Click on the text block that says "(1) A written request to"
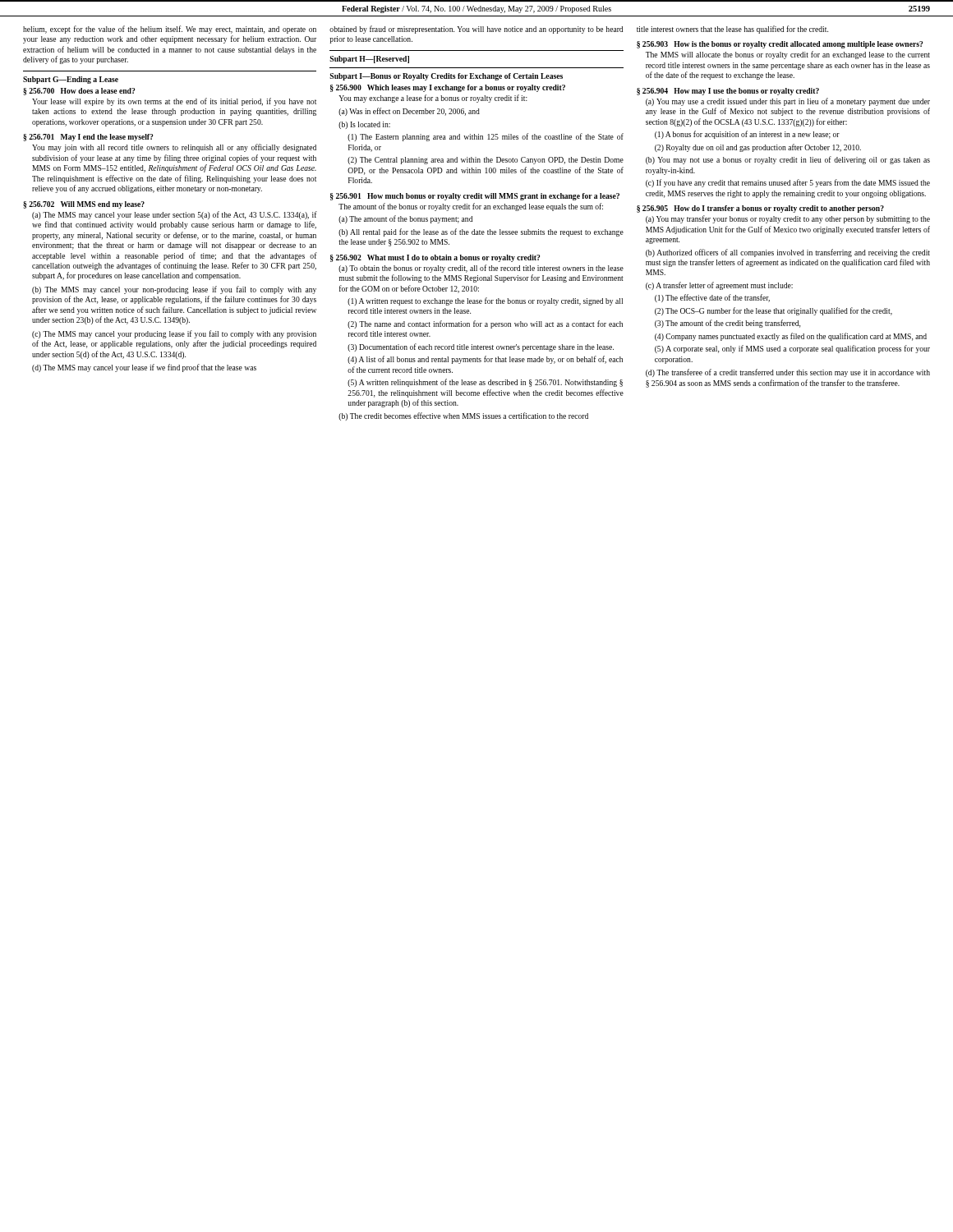 click(486, 306)
